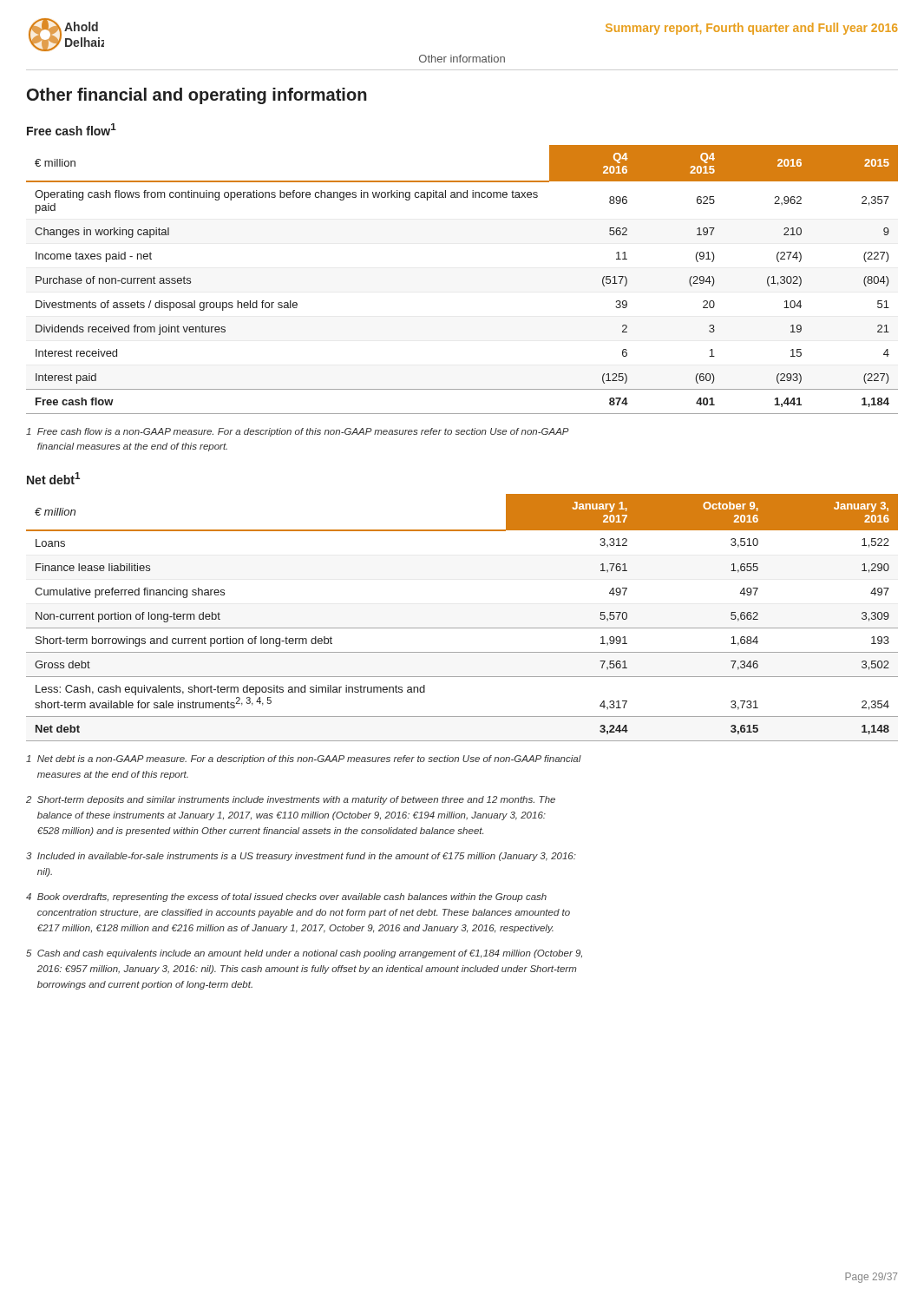This screenshot has height=1302, width=924.
Task: Locate the title with the text "Other financial and operating information"
Action: coord(197,95)
